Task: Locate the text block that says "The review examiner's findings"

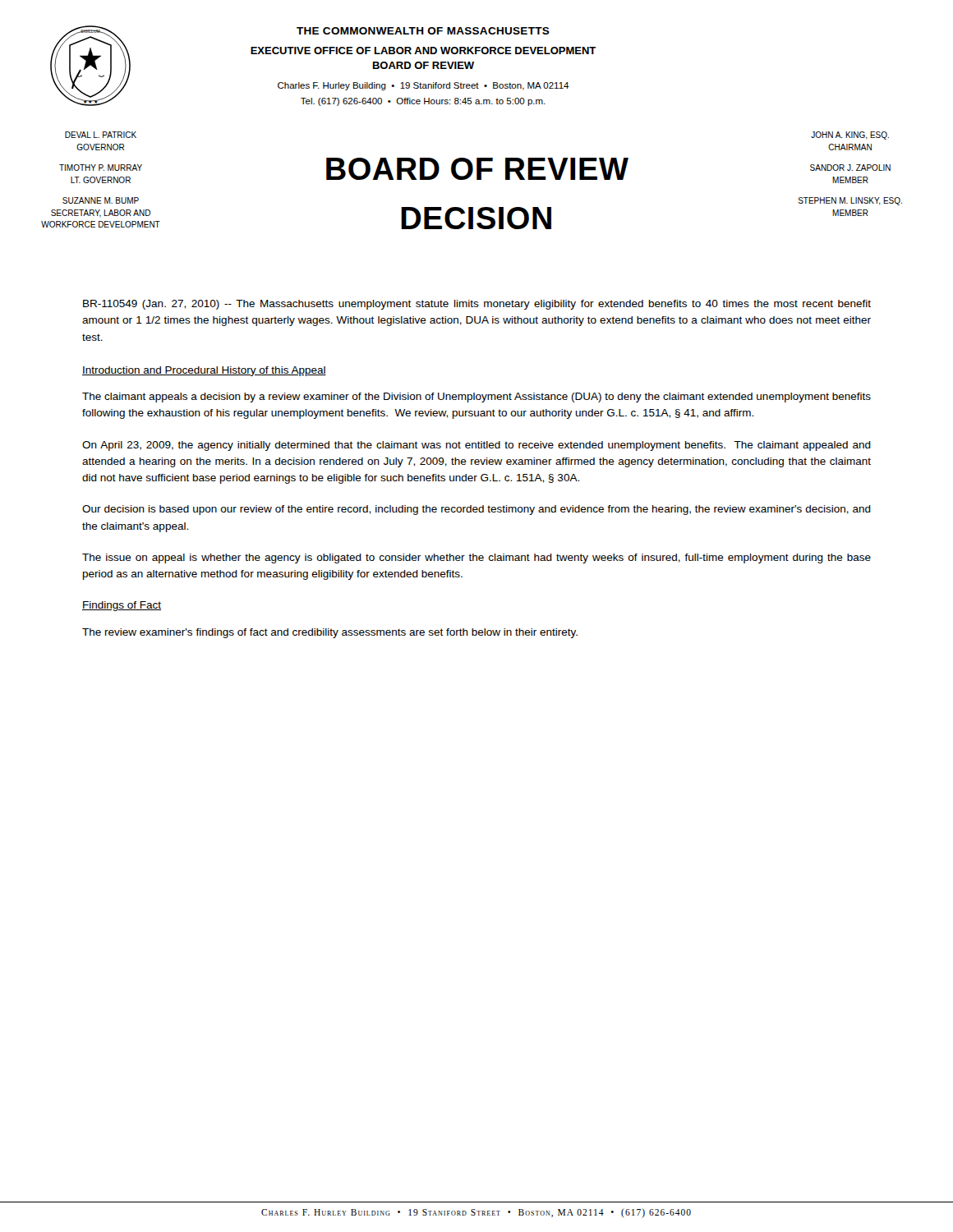Action: [330, 632]
